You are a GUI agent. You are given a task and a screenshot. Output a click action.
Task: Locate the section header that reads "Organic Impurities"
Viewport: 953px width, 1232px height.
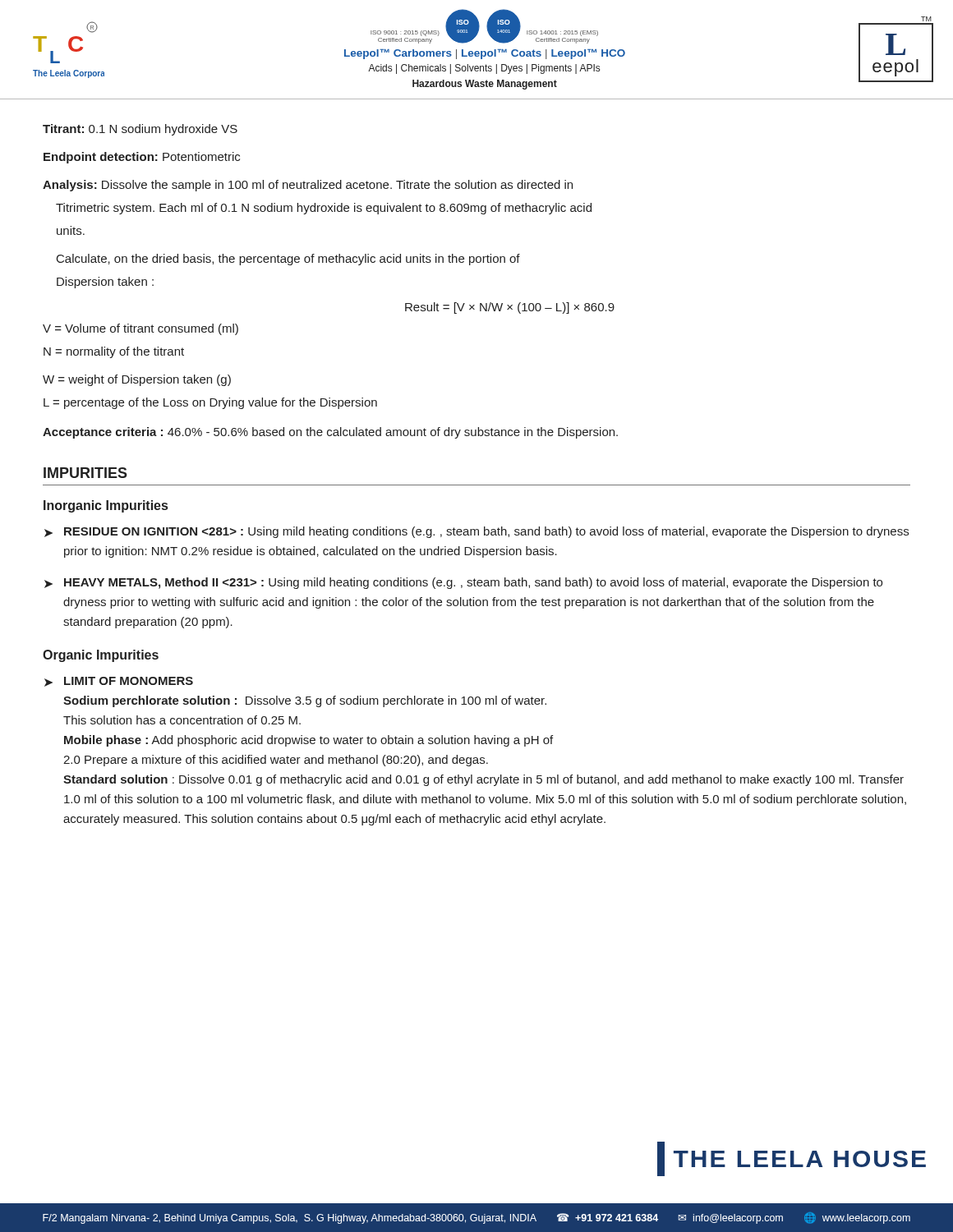click(101, 655)
